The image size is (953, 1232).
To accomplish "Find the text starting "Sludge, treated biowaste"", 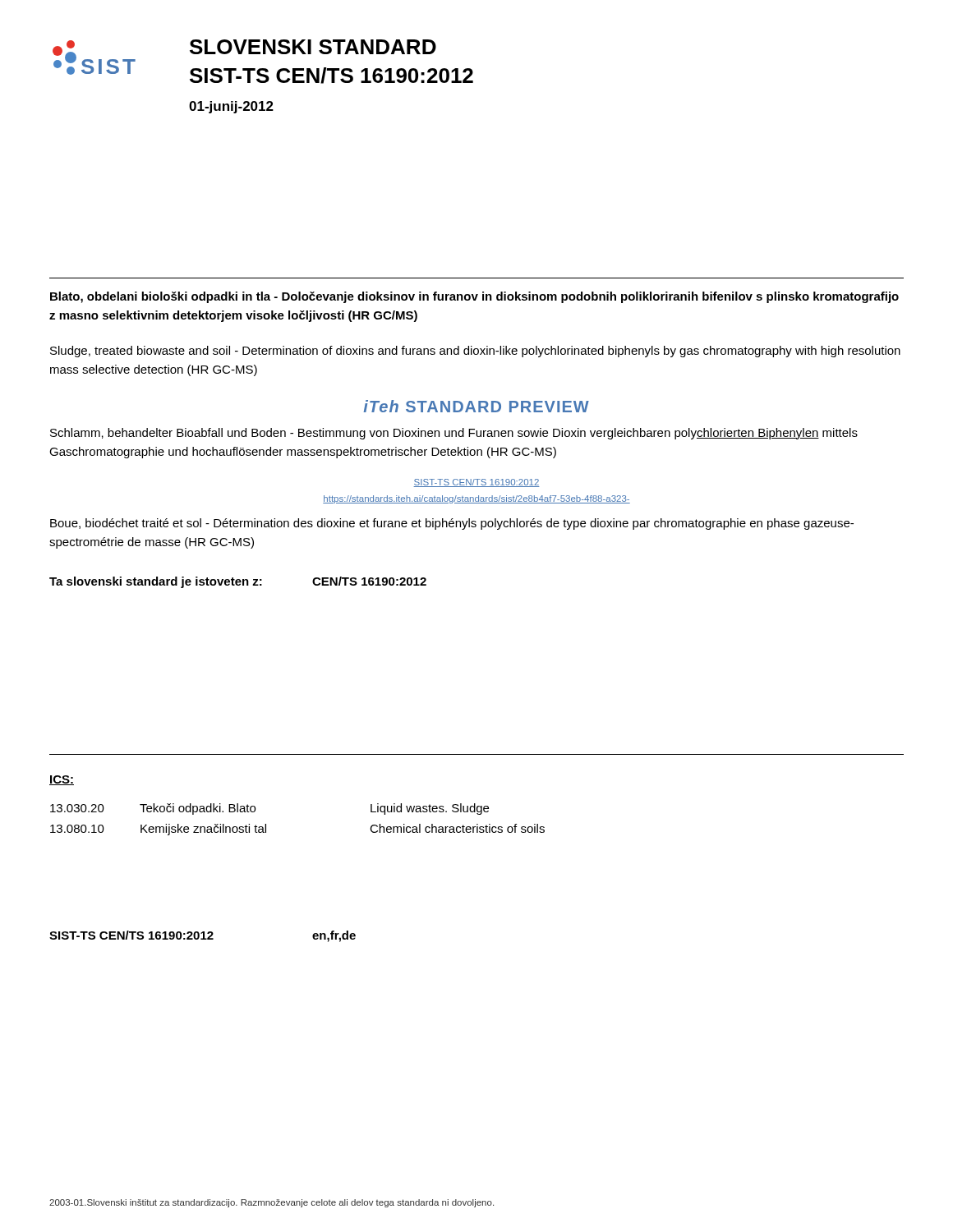I will [476, 360].
